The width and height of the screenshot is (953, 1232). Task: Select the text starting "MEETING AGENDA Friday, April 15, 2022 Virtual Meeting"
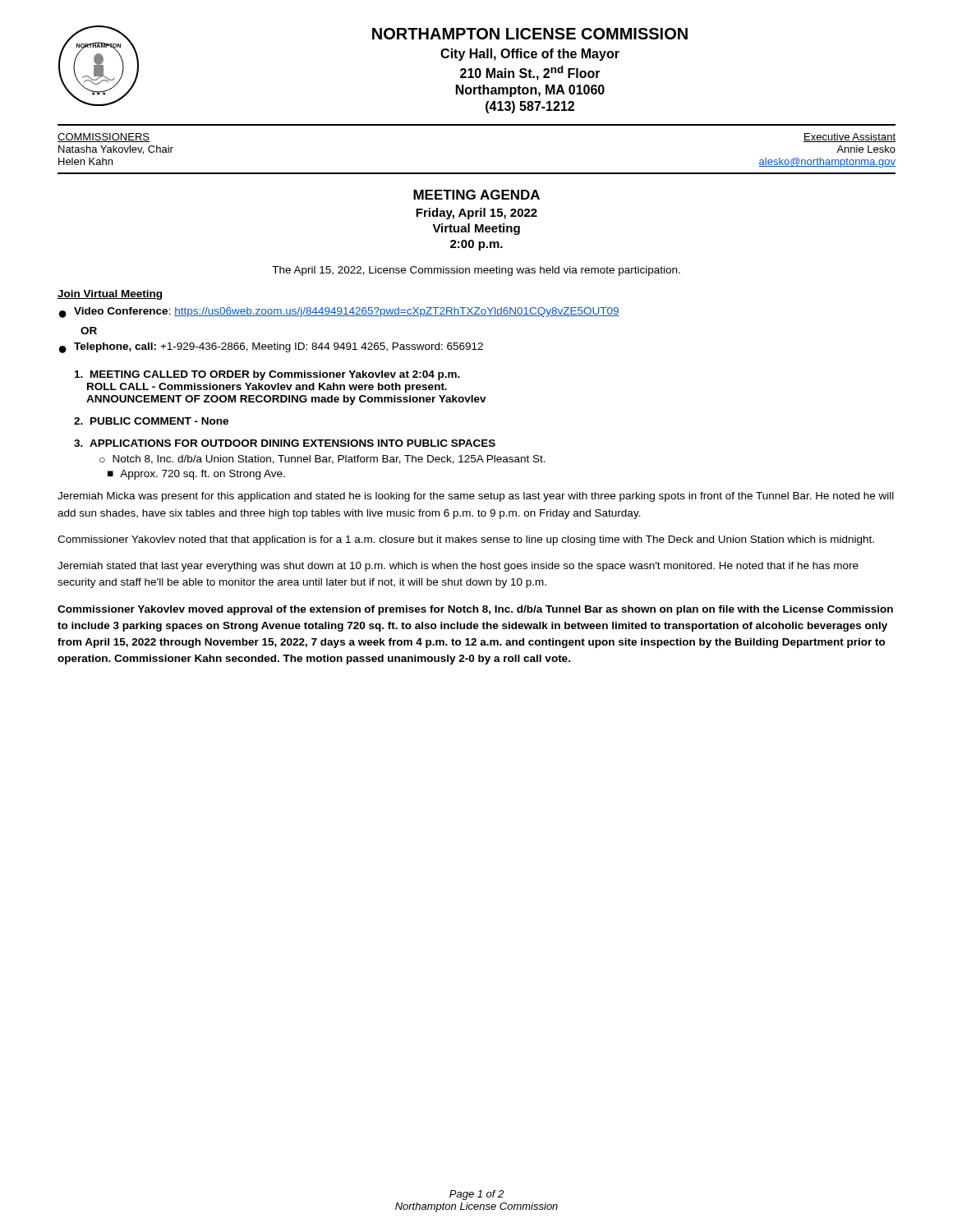click(x=476, y=219)
